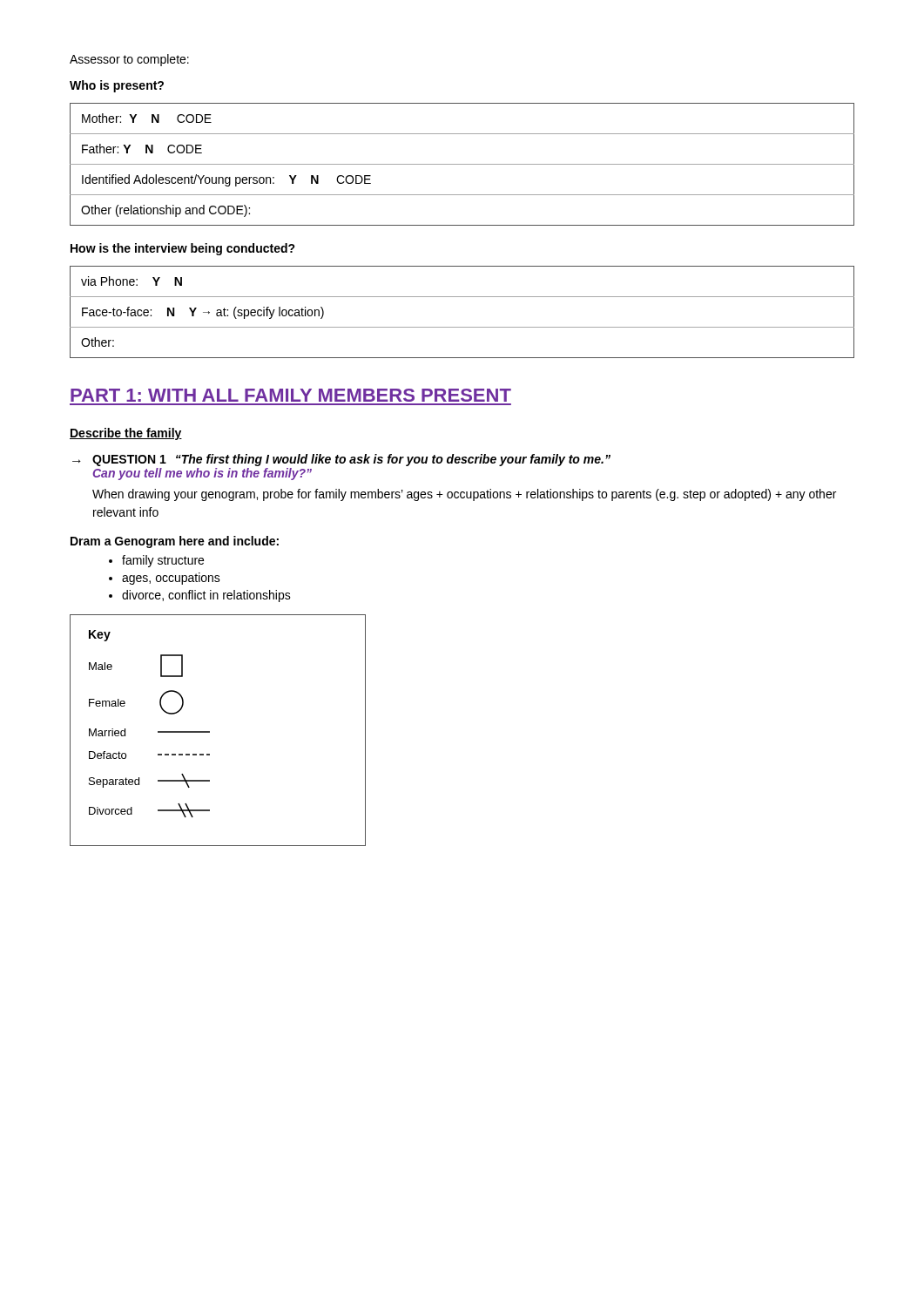Image resolution: width=924 pixels, height=1307 pixels.
Task: Locate the element starting "Dram a Genogram here and include:"
Action: click(x=175, y=541)
